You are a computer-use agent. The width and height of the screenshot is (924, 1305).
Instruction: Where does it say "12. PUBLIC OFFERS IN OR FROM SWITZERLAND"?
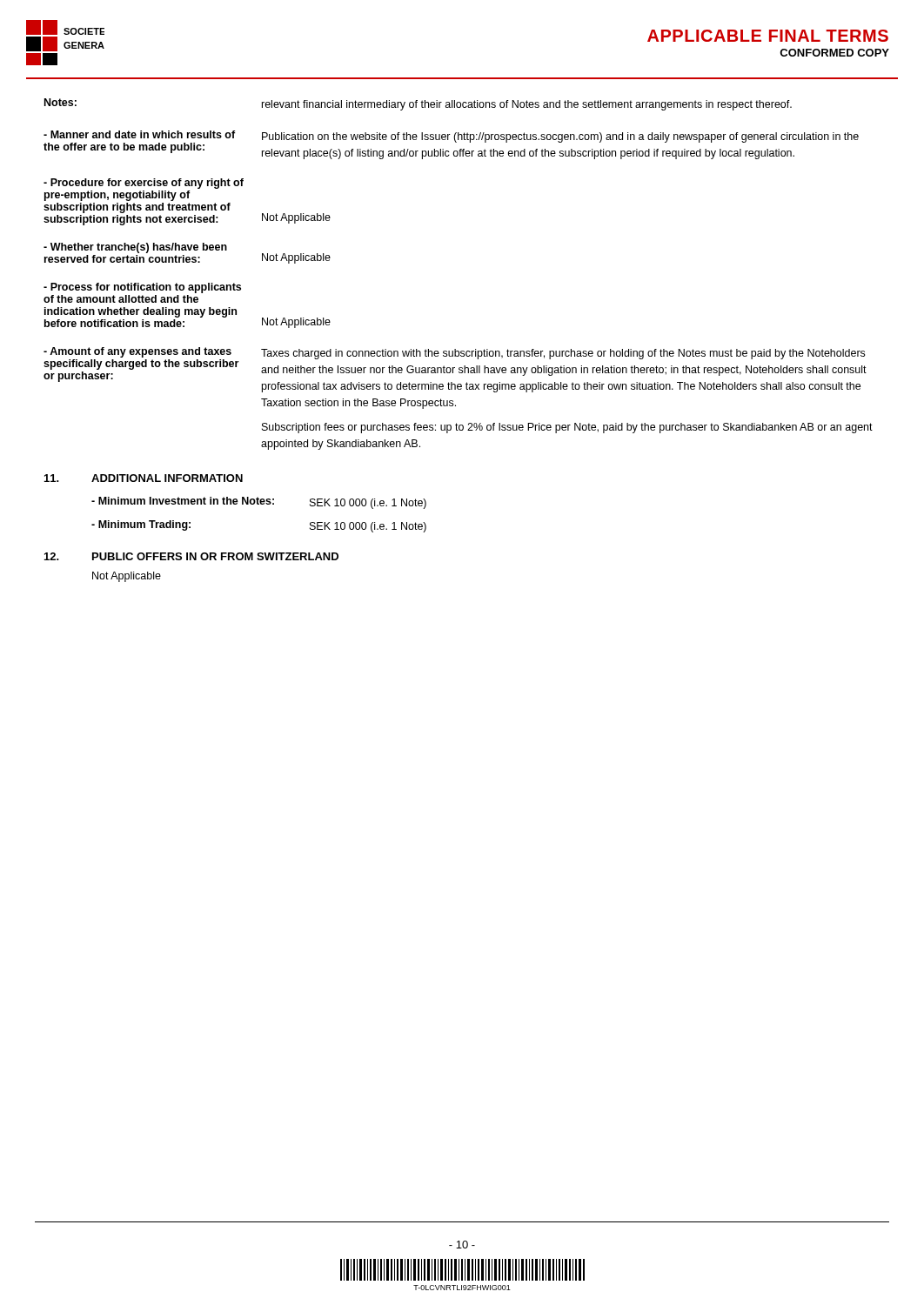tap(191, 557)
